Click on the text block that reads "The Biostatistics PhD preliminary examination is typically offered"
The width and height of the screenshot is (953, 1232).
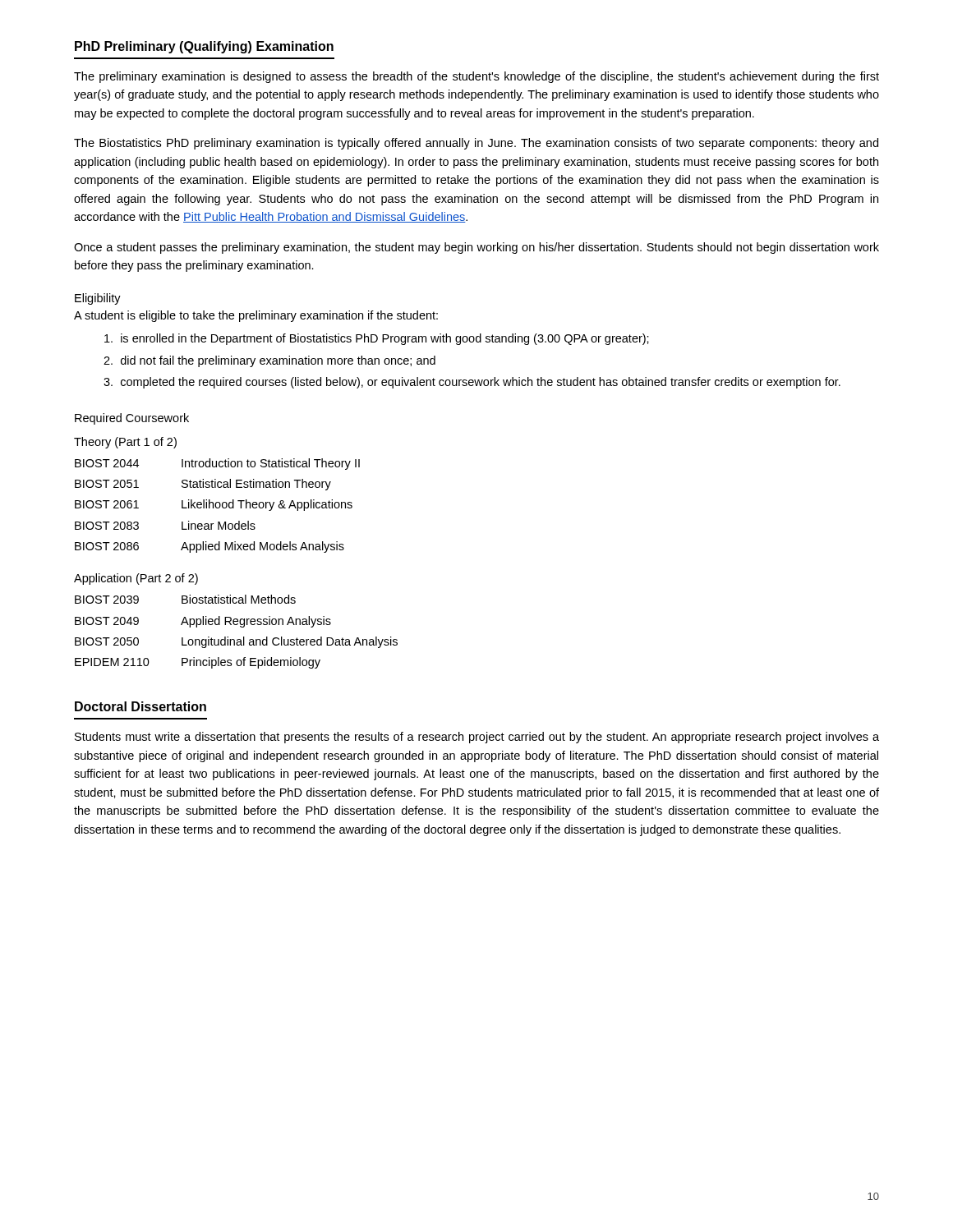476,180
